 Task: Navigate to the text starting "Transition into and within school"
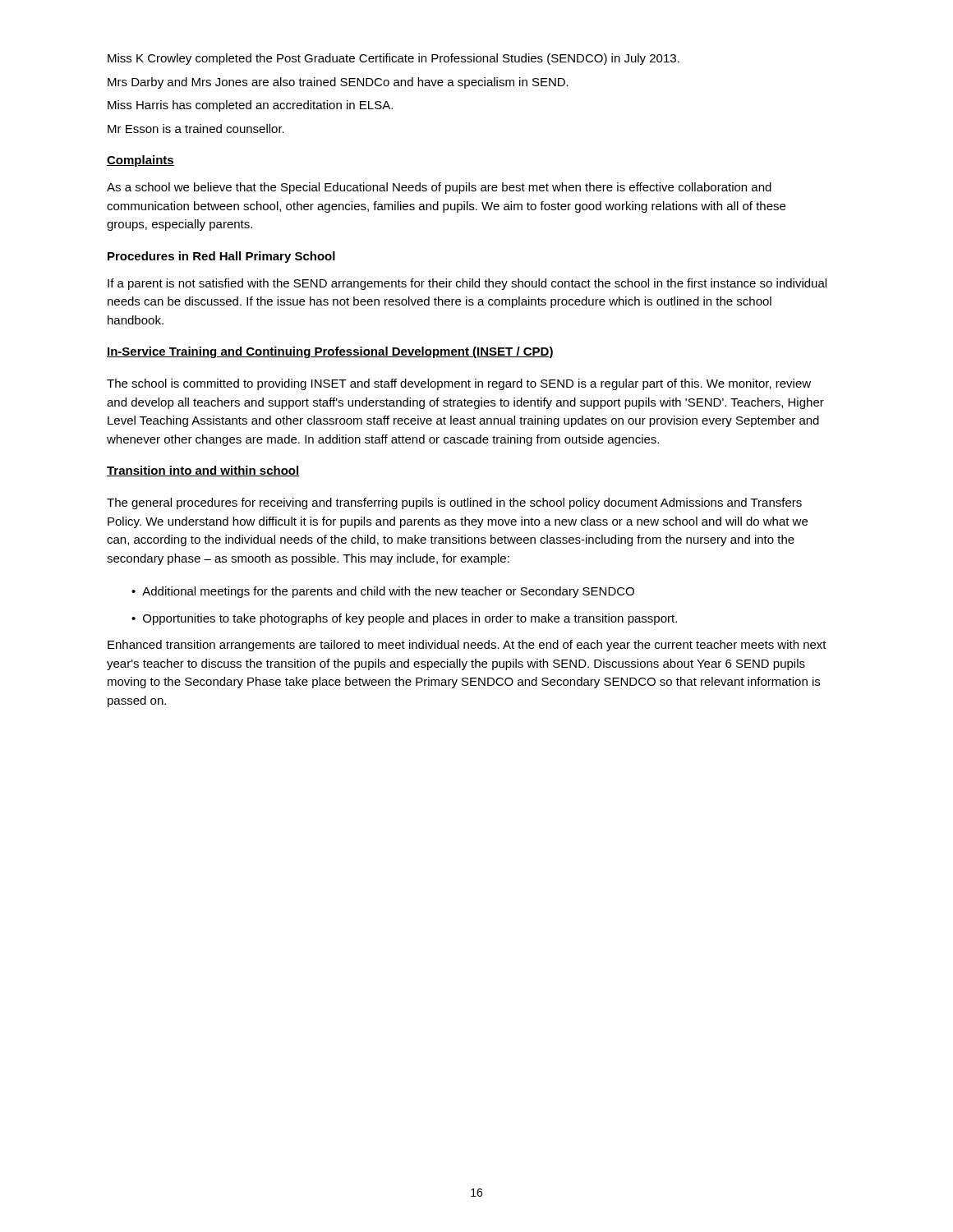coord(203,470)
